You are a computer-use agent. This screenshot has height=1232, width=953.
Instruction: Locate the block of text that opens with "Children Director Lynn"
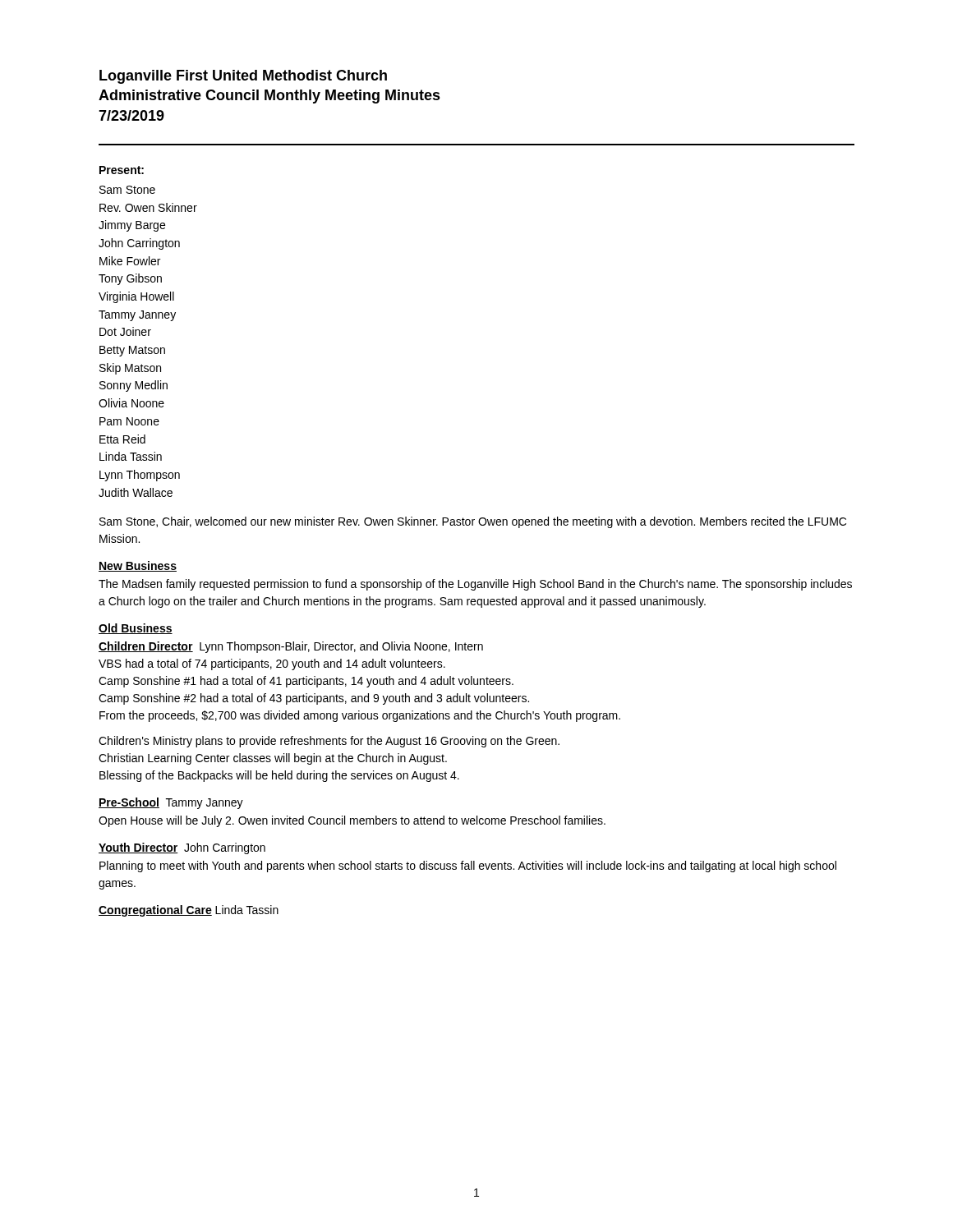pos(360,681)
